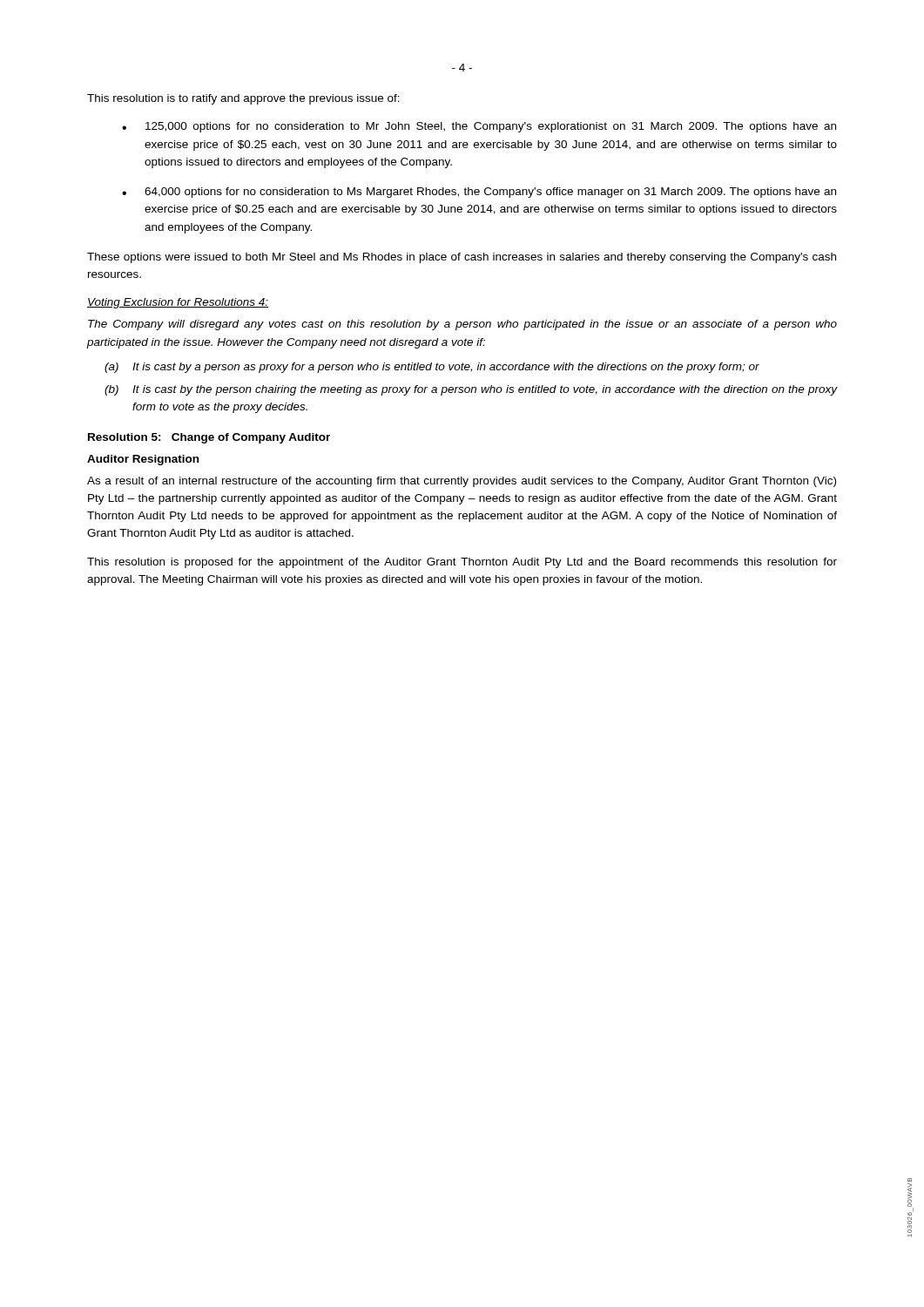Find the text block with the text "These options were issued to both"
Screen dimensions: 1307x924
click(462, 265)
